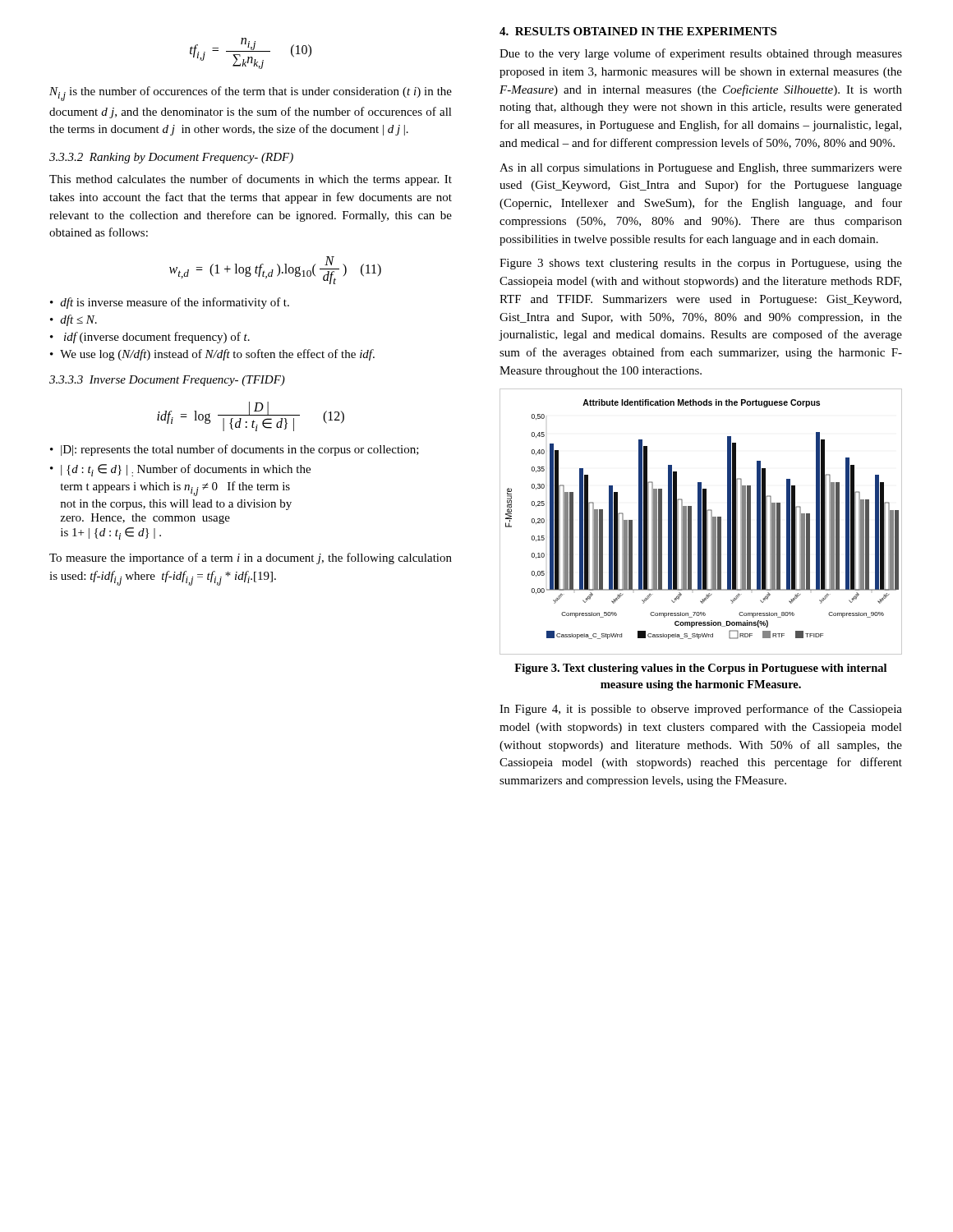Viewport: 953px width, 1232px height.
Task: Point to the text starting "• dft is inverse measure of"
Action: [170, 303]
